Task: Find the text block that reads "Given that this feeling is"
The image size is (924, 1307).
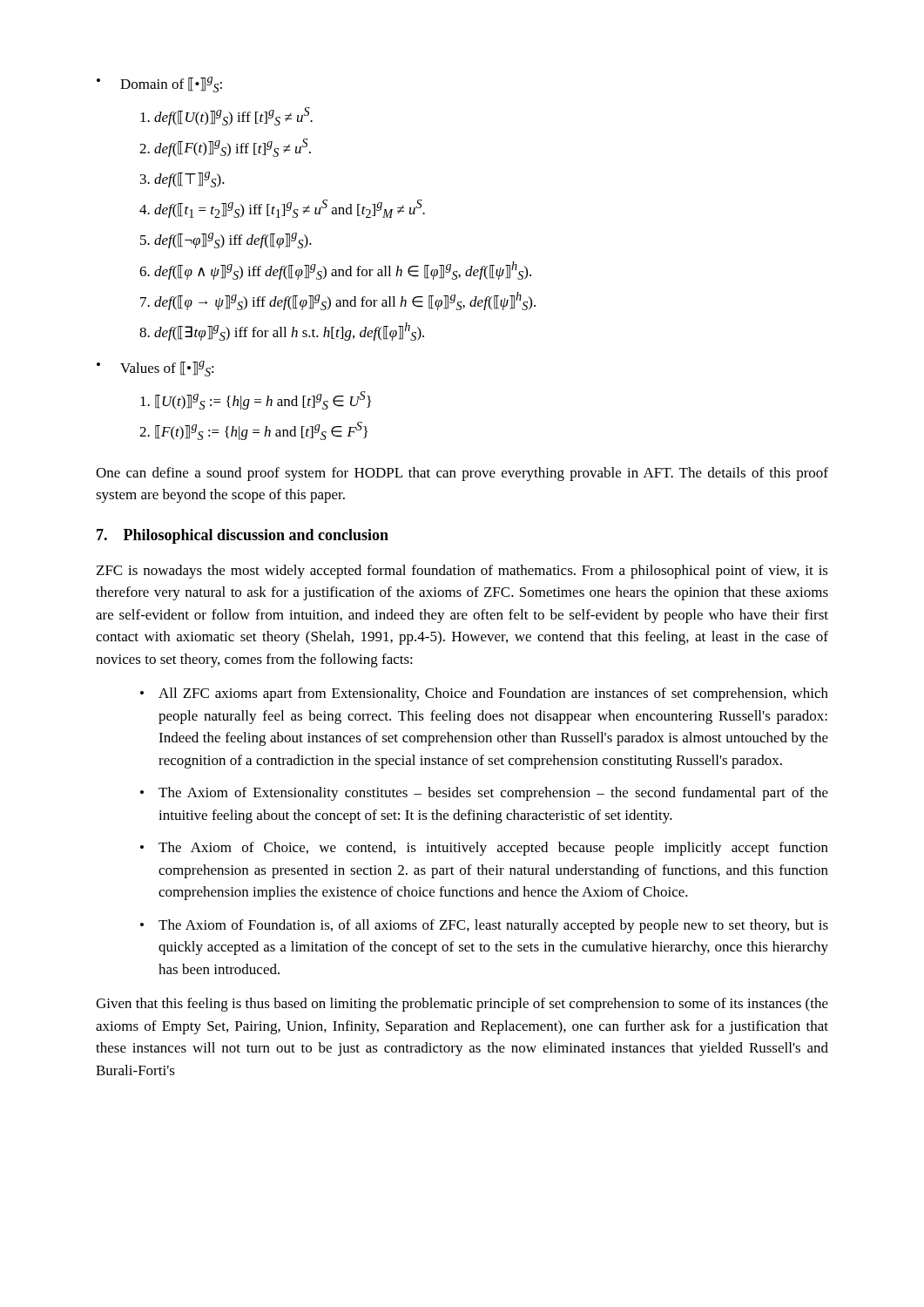Action: pos(462,1037)
